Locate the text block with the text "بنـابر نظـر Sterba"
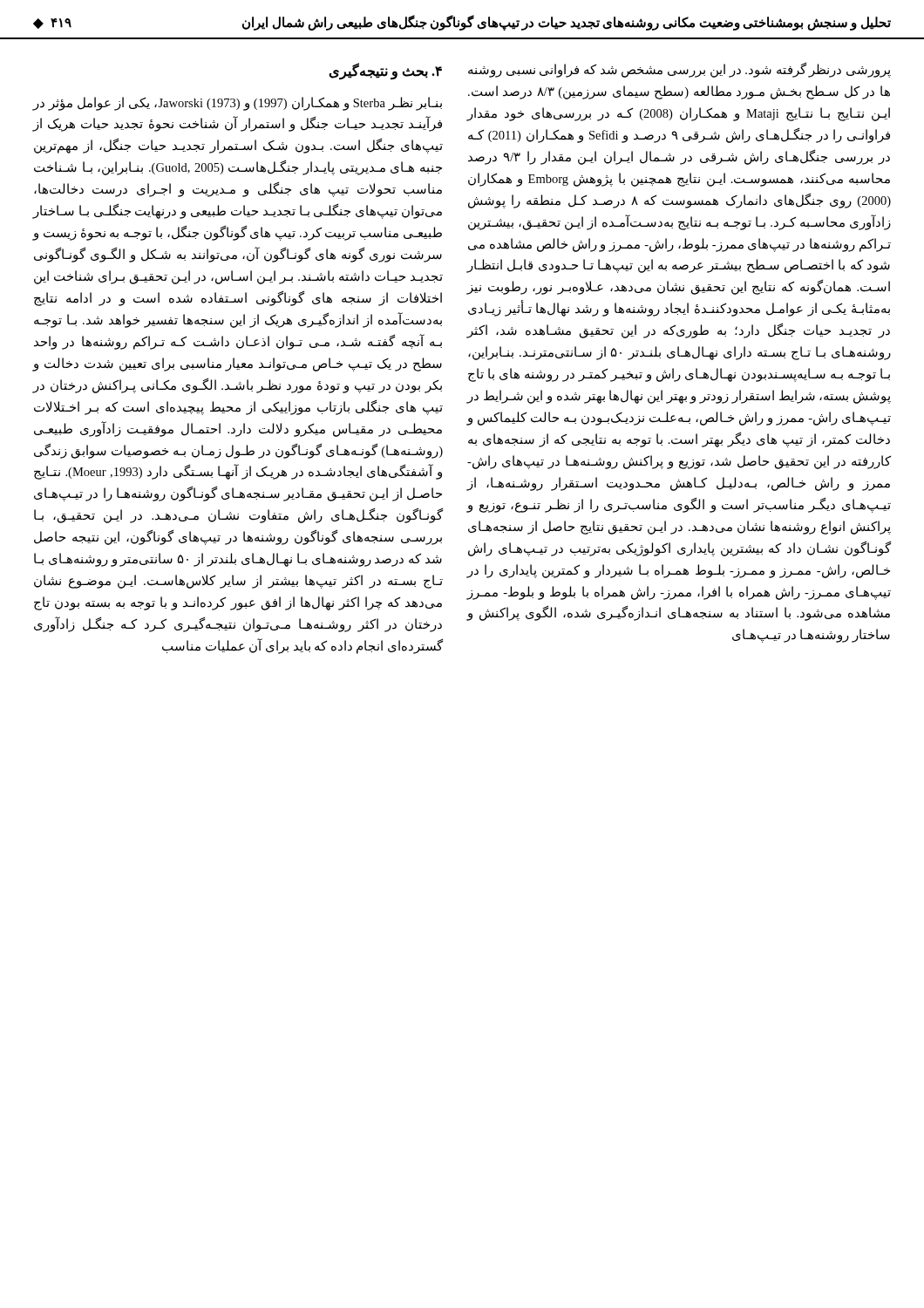 [x=238, y=374]
